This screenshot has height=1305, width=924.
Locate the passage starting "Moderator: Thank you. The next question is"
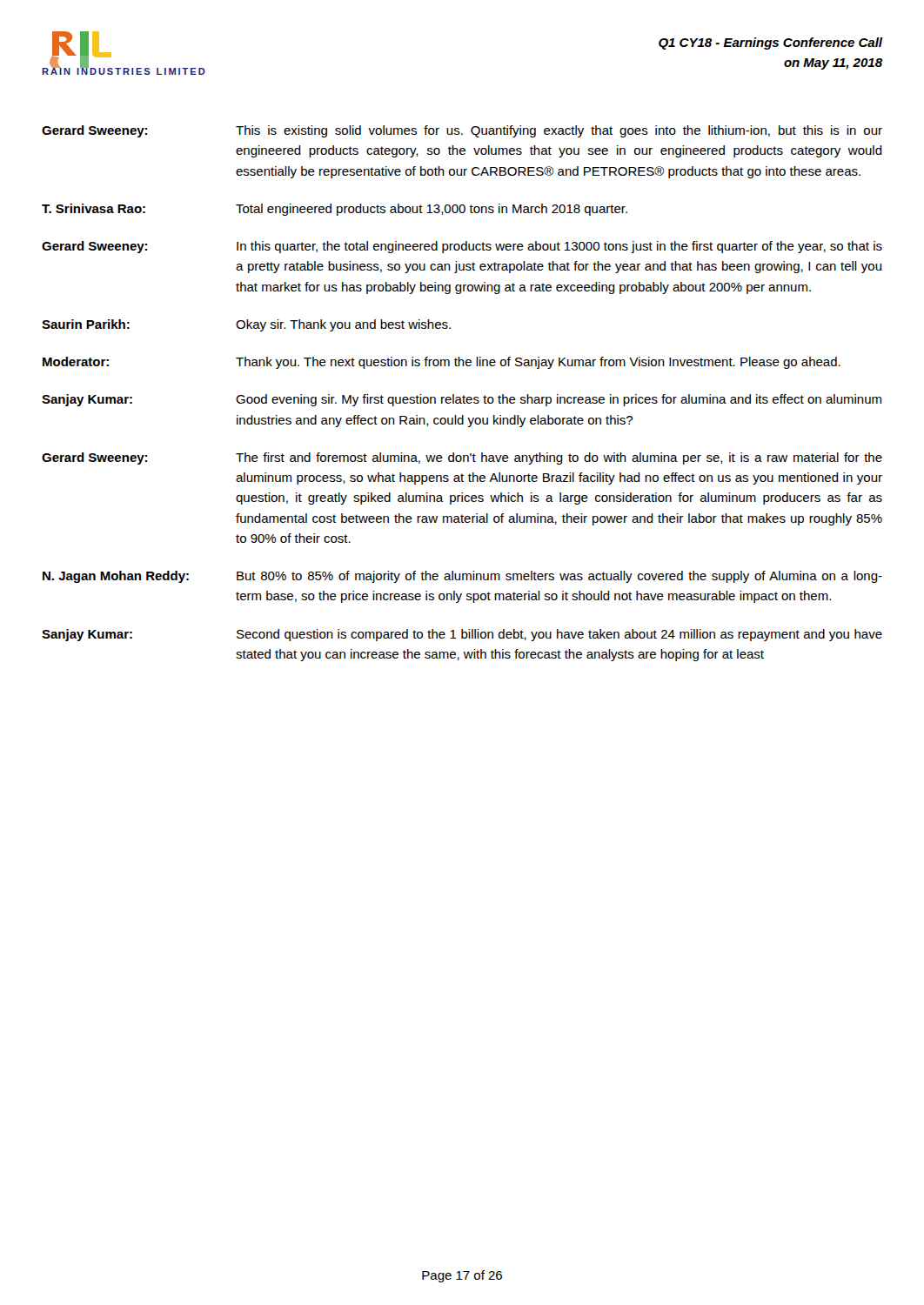462,362
